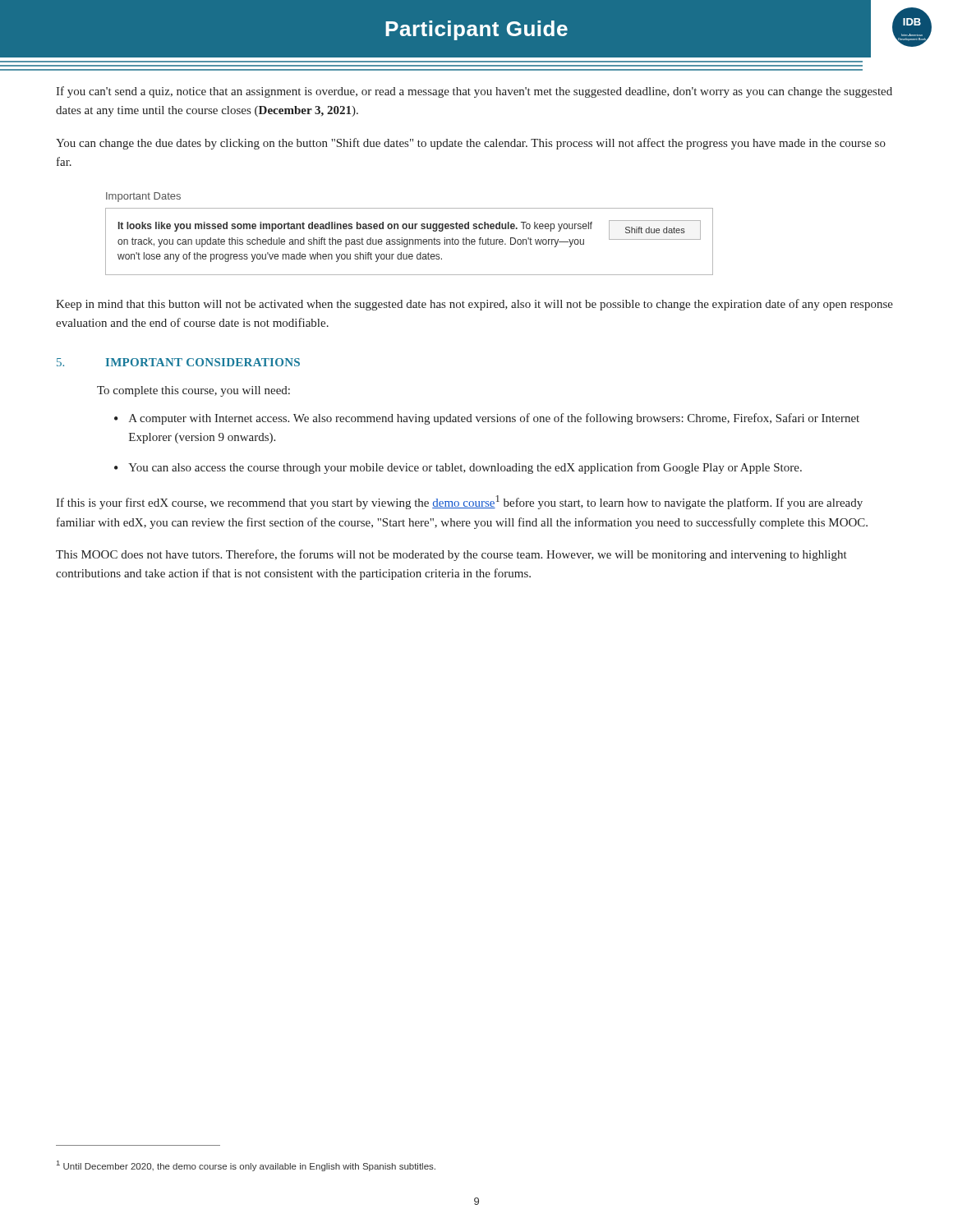Locate the text "To complete this course, you will need:"
The width and height of the screenshot is (953, 1232).
point(194,390)
